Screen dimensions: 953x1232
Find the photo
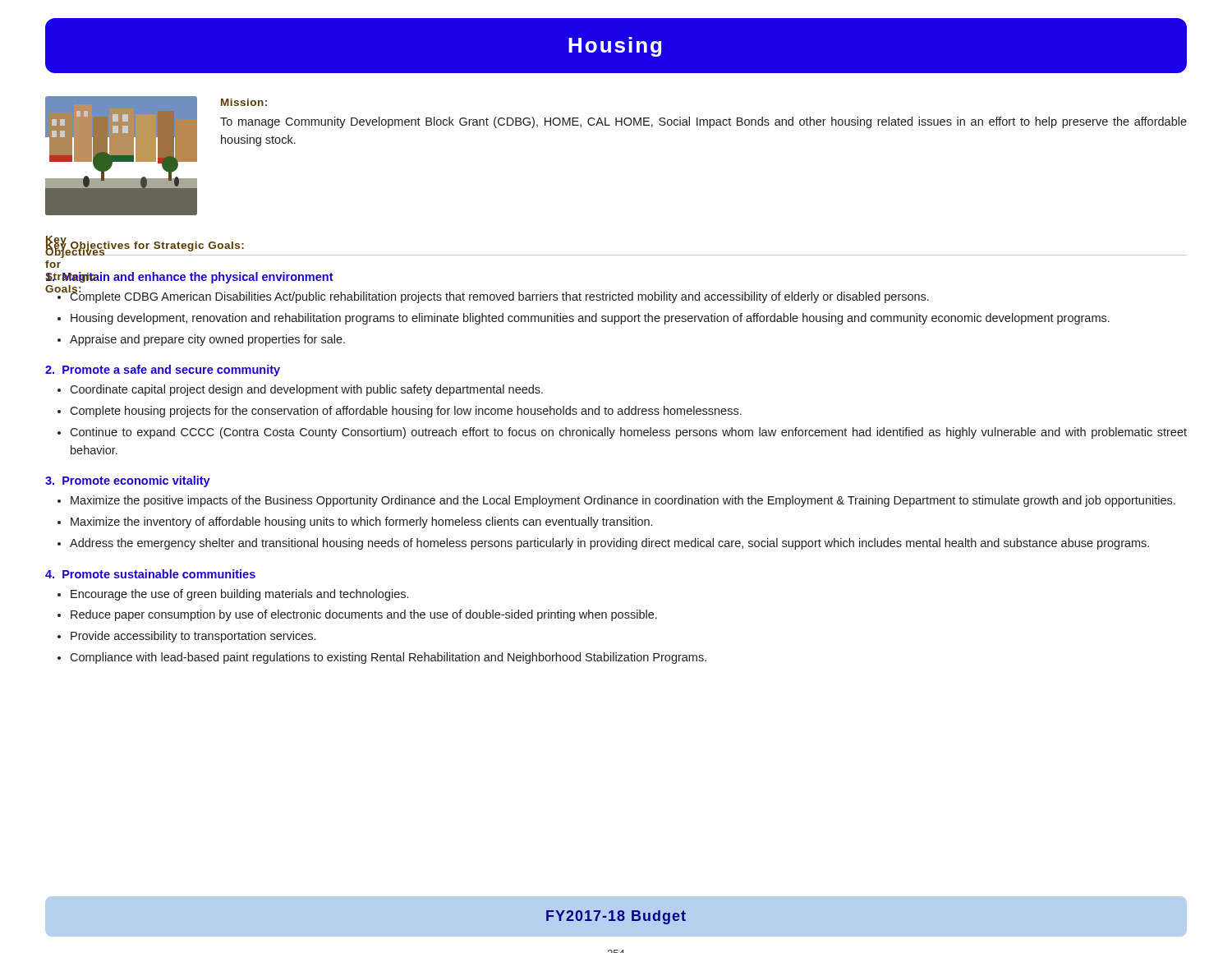coord(121,156)
